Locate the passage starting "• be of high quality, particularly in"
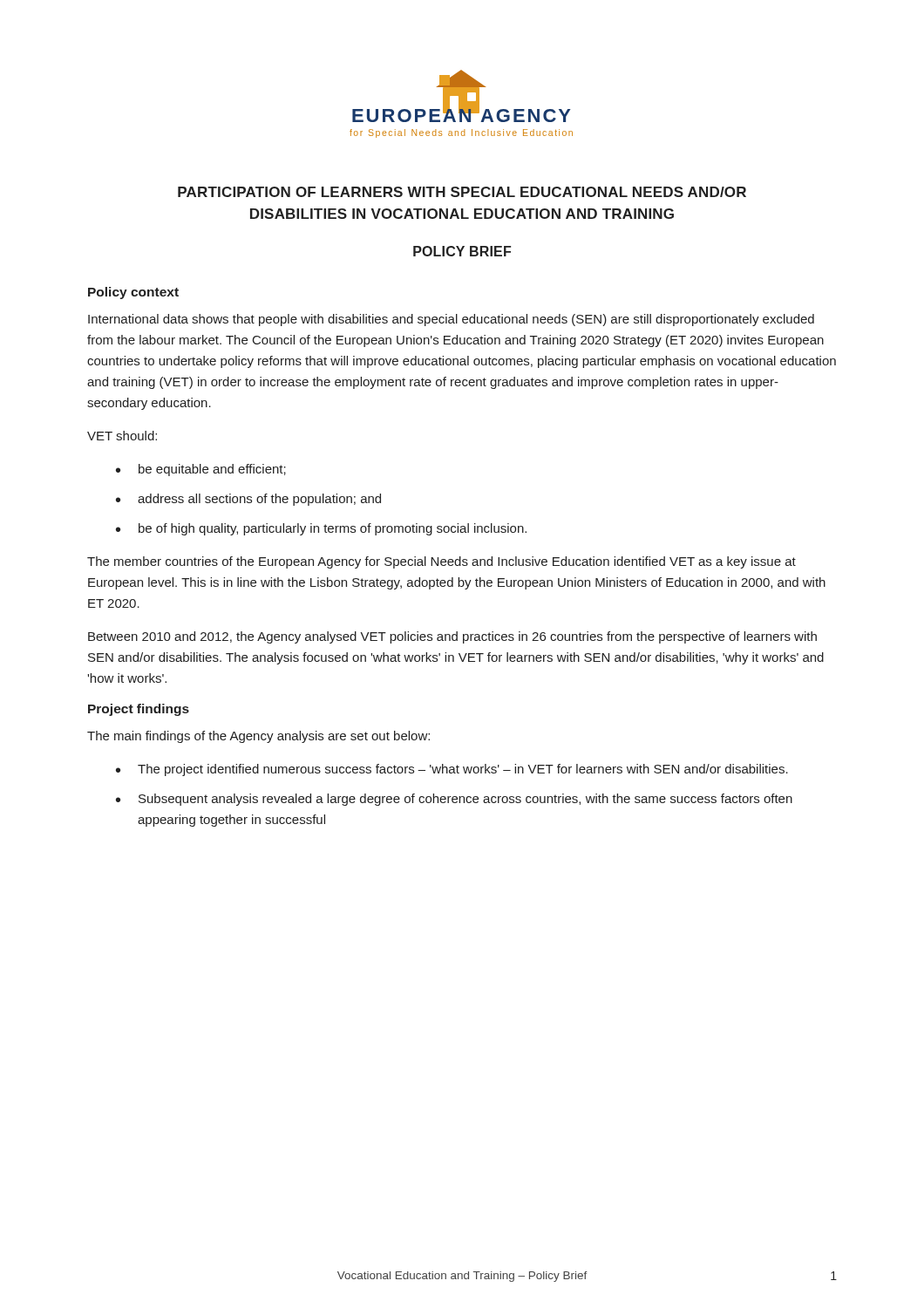924x1308 pixels. point(476,530)
